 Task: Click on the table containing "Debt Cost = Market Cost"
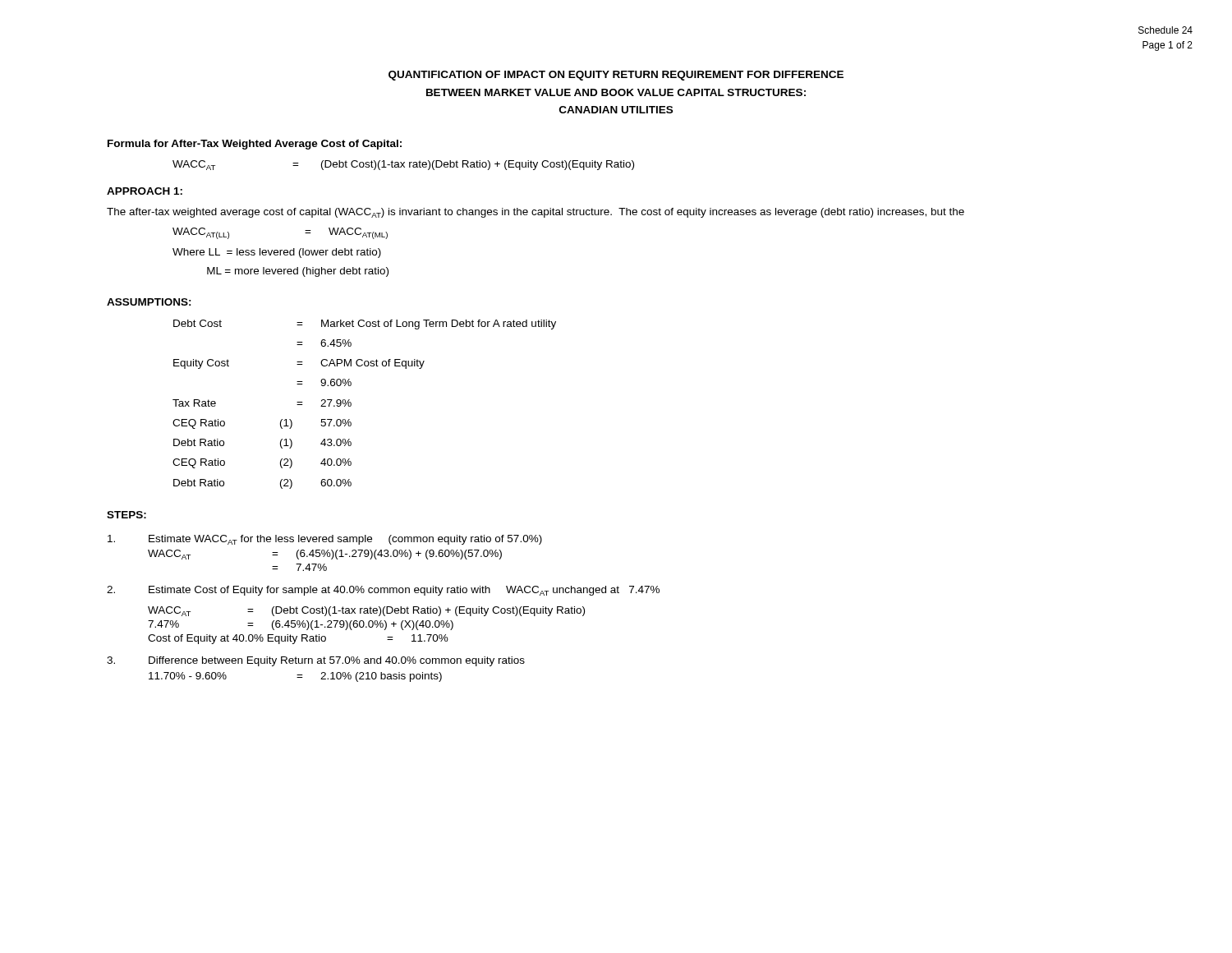click(x=649, y=403)
